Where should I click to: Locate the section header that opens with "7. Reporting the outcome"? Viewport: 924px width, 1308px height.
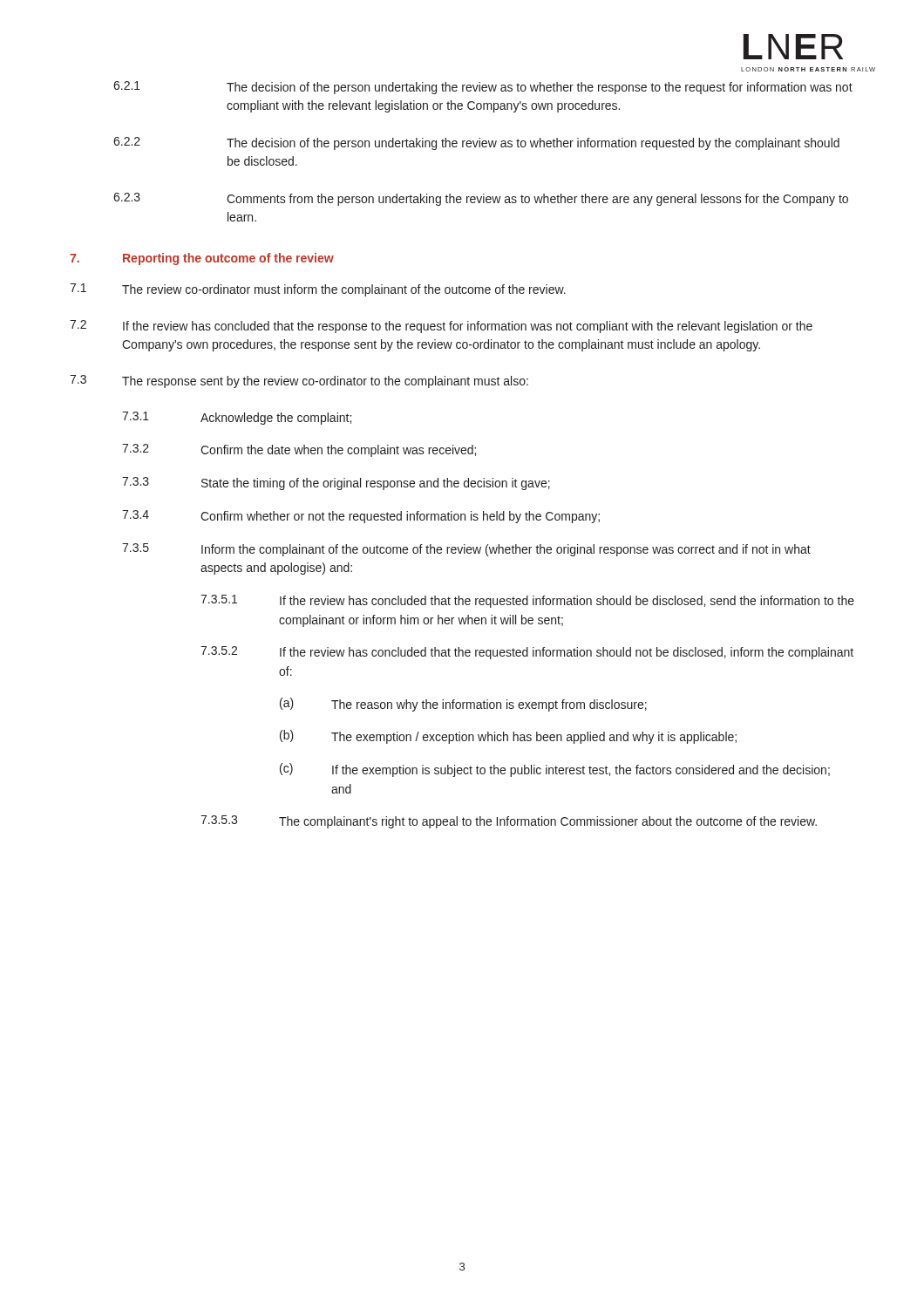(202, 258)
